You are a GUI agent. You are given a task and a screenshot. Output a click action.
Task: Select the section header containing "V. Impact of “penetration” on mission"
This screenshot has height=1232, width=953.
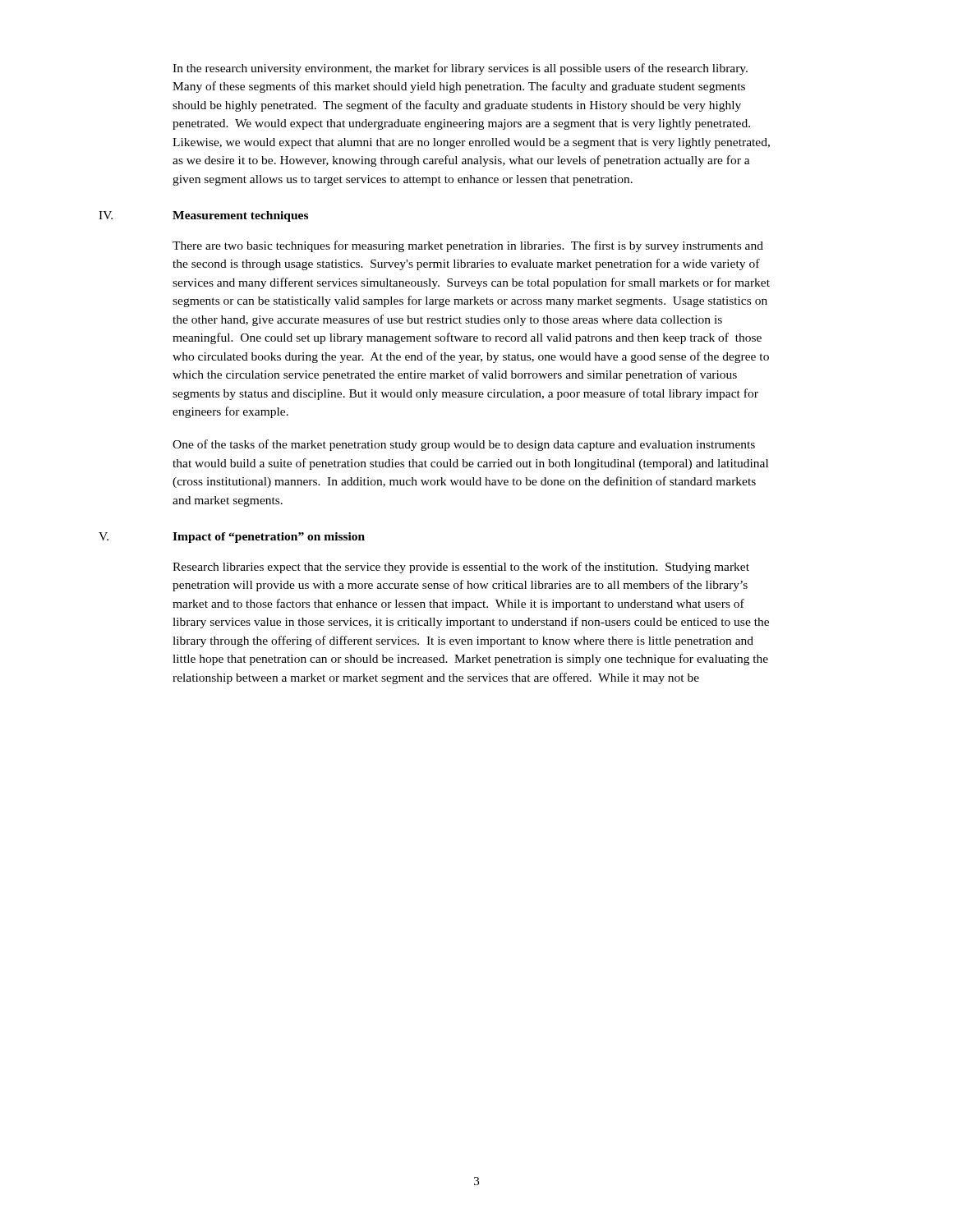[x=232, y=537]
